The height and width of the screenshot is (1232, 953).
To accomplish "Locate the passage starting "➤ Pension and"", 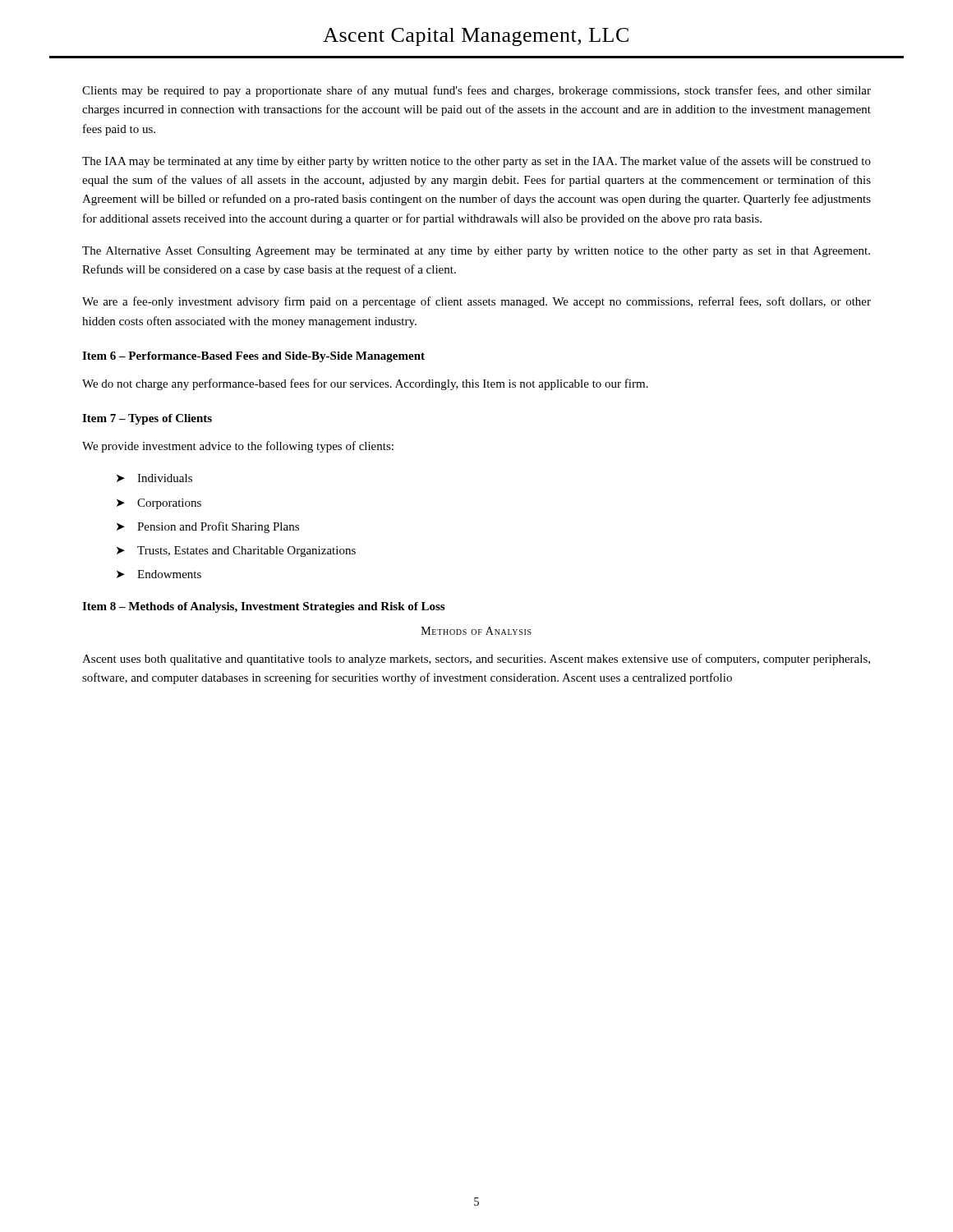I will pyautogui.click(x=207, y=527).
